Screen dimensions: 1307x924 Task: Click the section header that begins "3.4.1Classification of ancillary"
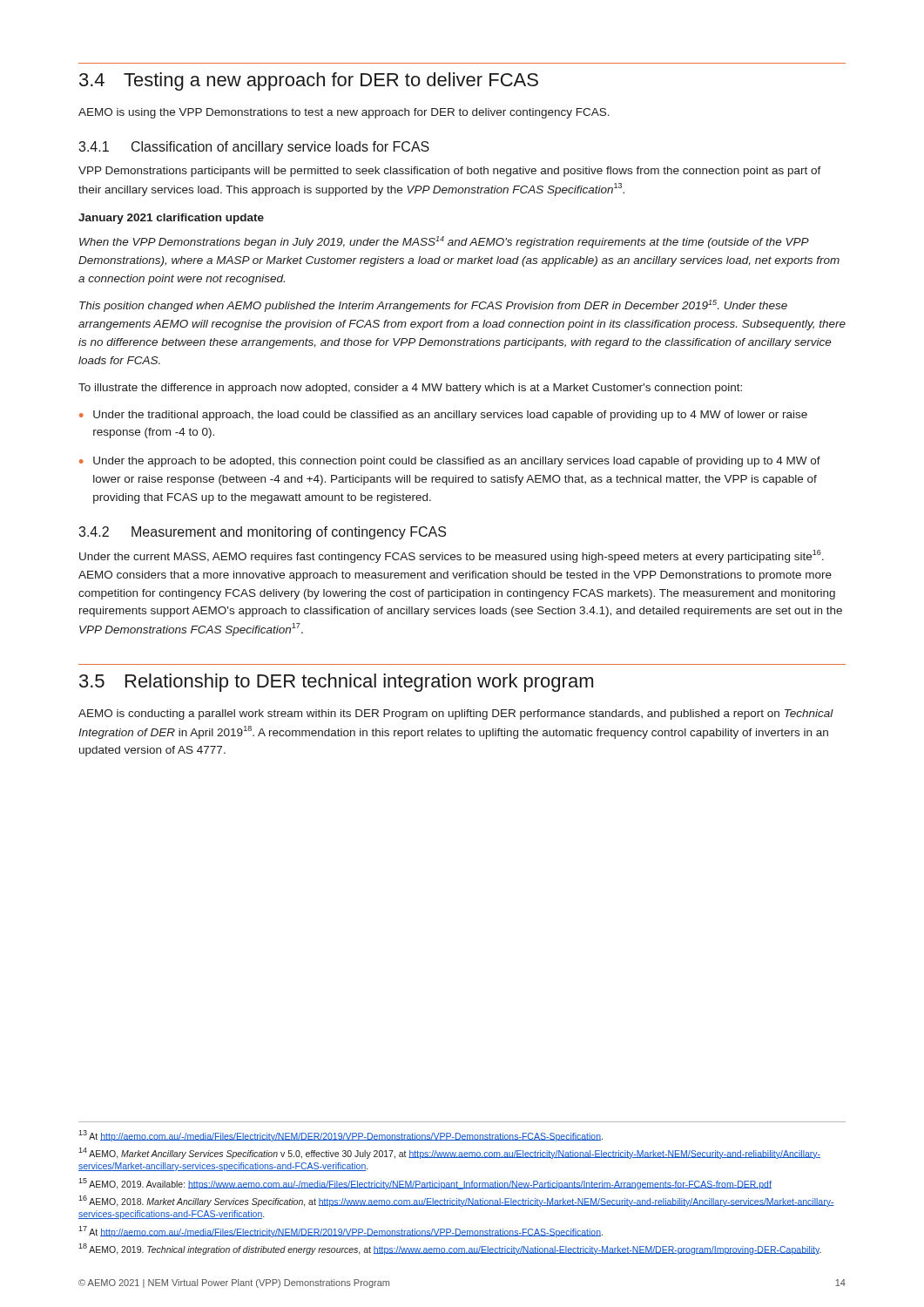click(254, 148)
